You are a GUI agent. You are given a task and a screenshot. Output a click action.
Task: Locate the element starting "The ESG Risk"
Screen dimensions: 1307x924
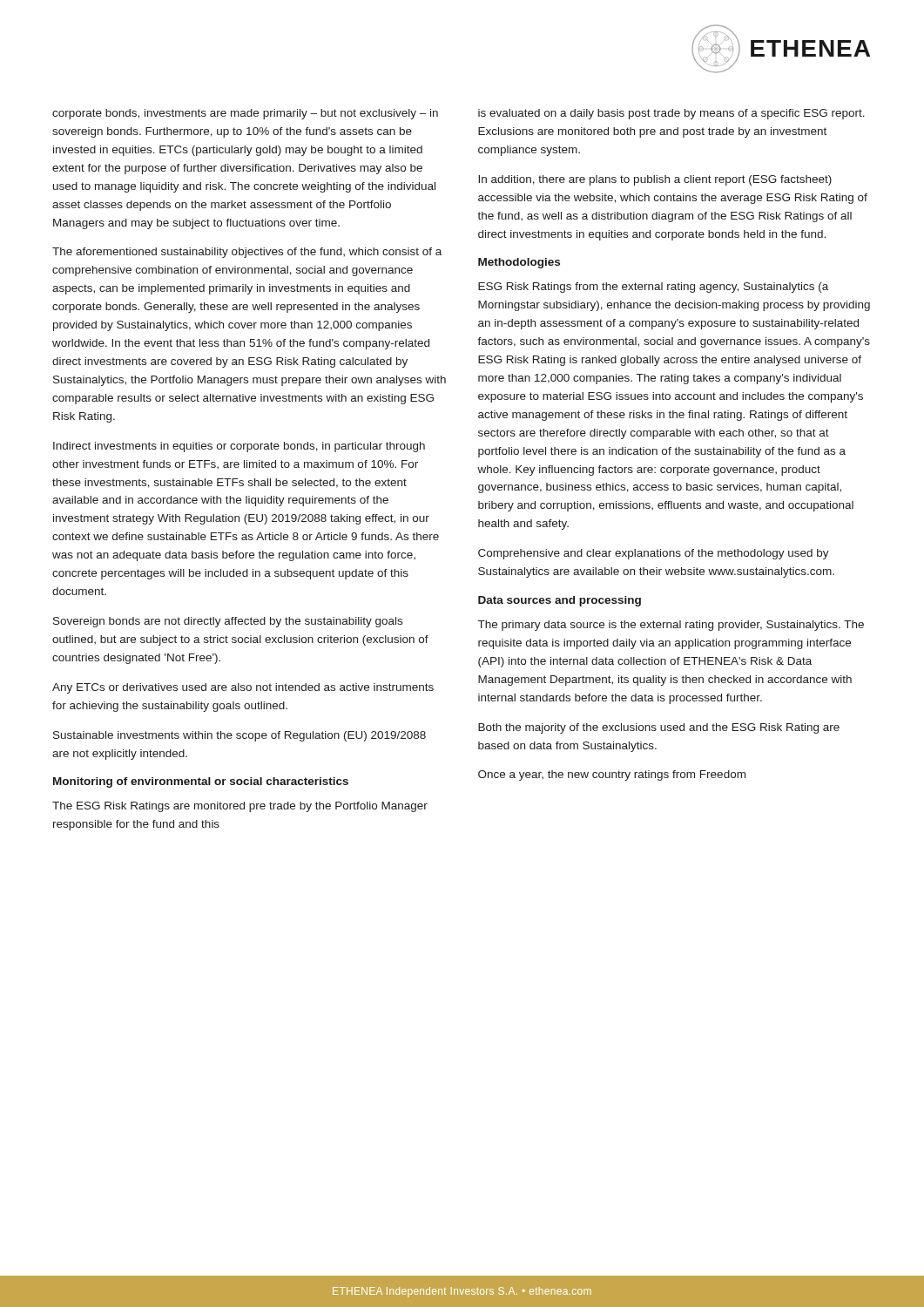(x=249, y=816)
